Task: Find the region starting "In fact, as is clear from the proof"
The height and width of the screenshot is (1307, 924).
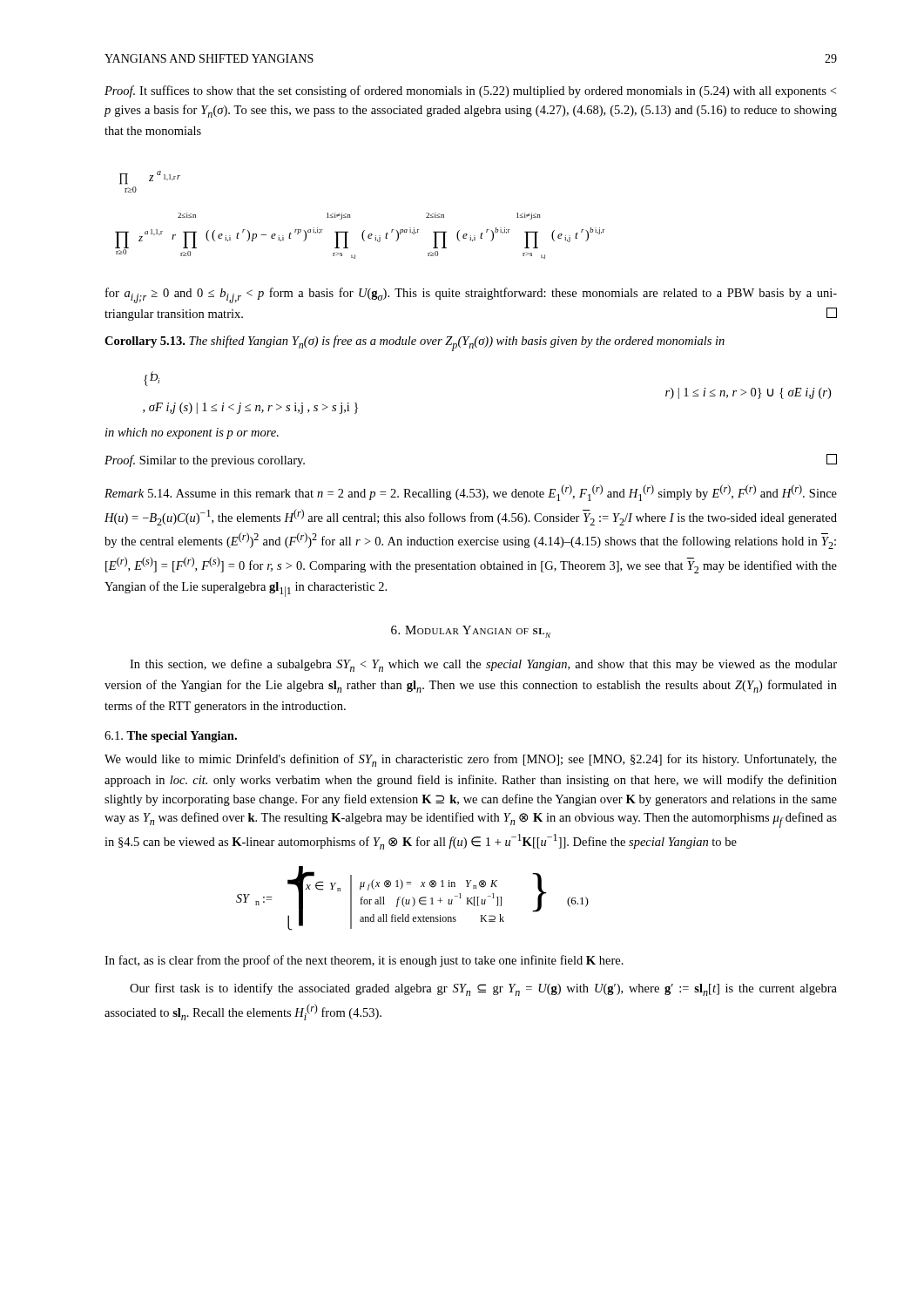Action: (x=471, y=961)
